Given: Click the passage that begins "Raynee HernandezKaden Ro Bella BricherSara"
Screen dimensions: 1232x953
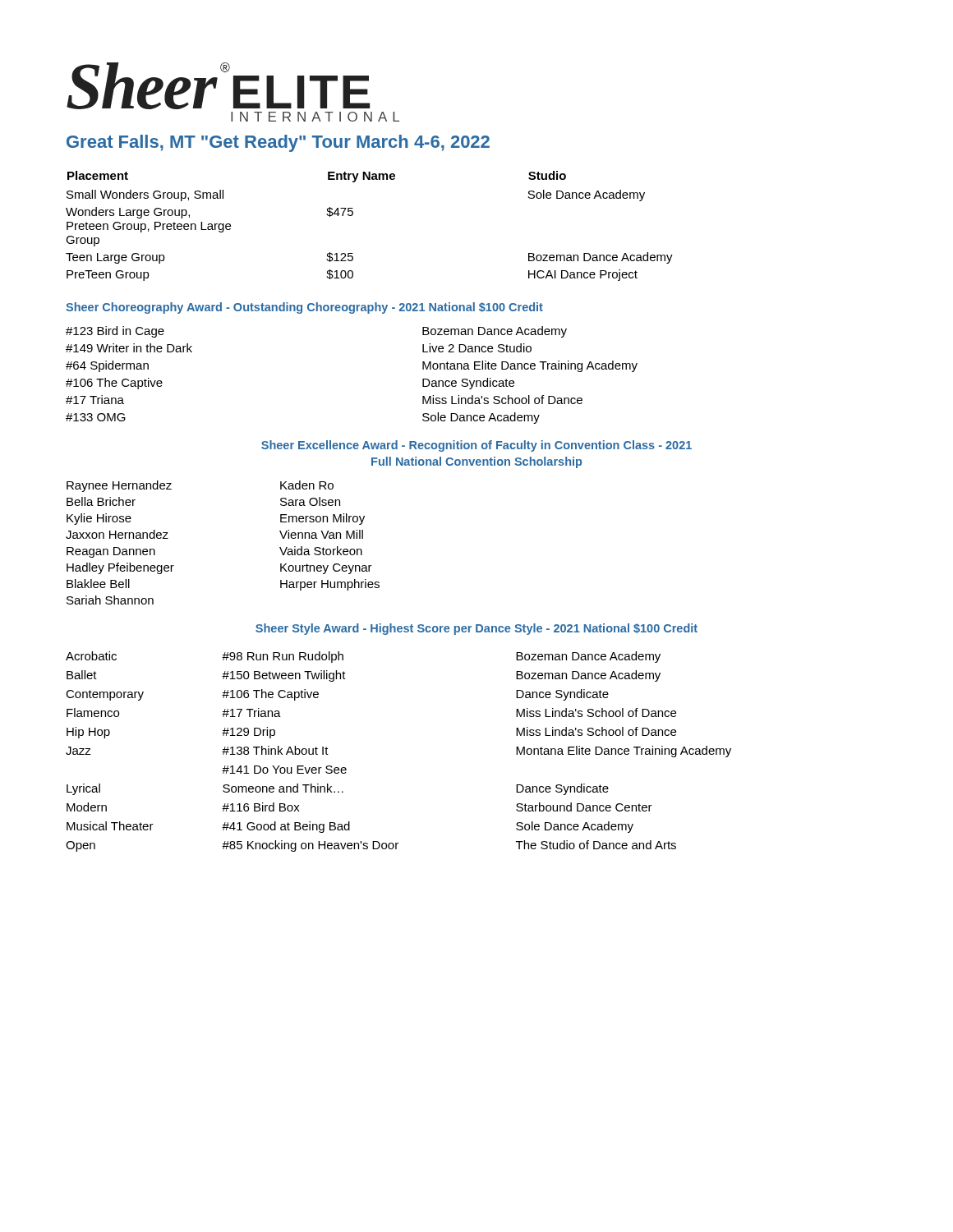Looking at the screenshot, I should 296,543.
